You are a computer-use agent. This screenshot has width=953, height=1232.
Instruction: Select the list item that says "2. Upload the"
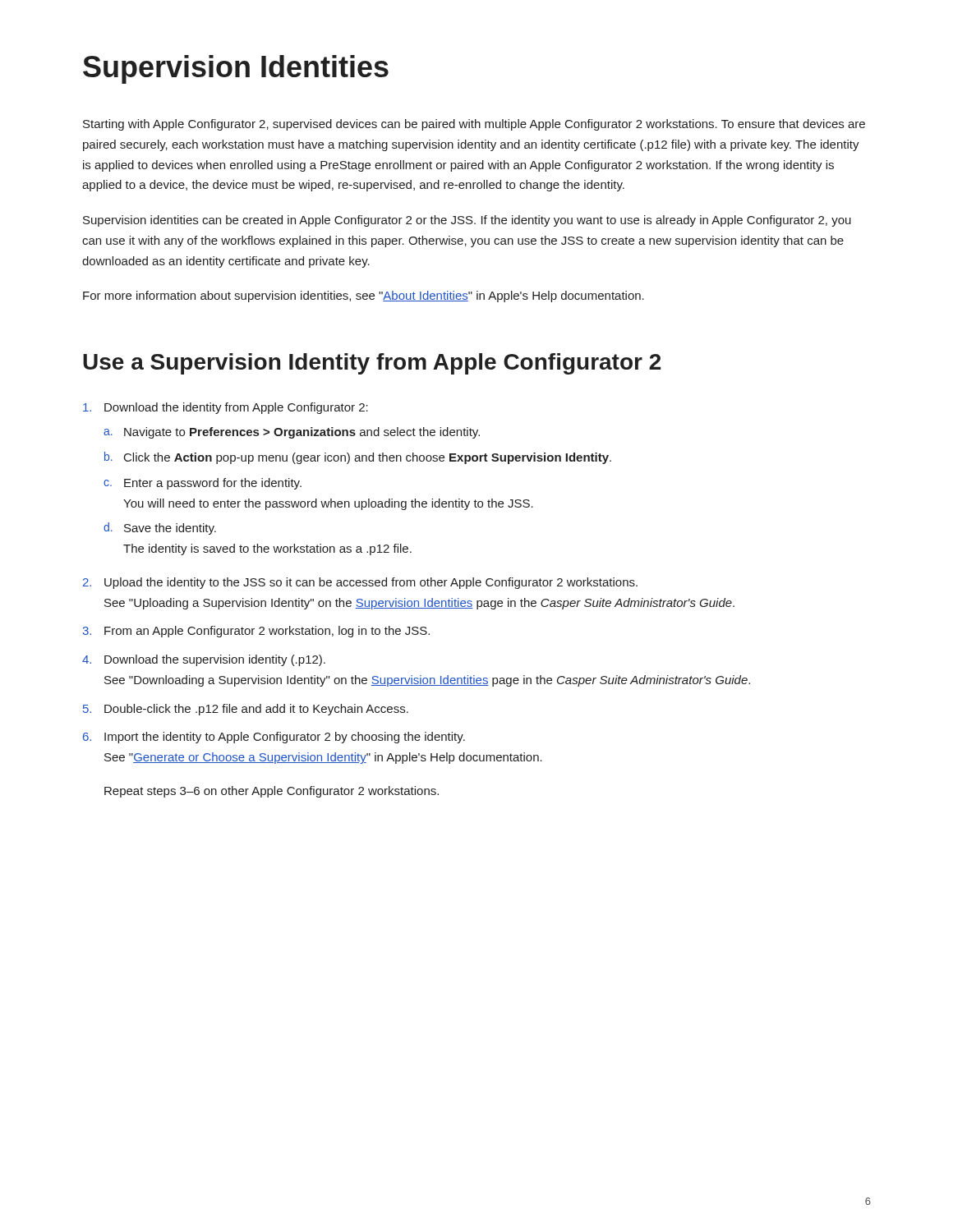476,593
